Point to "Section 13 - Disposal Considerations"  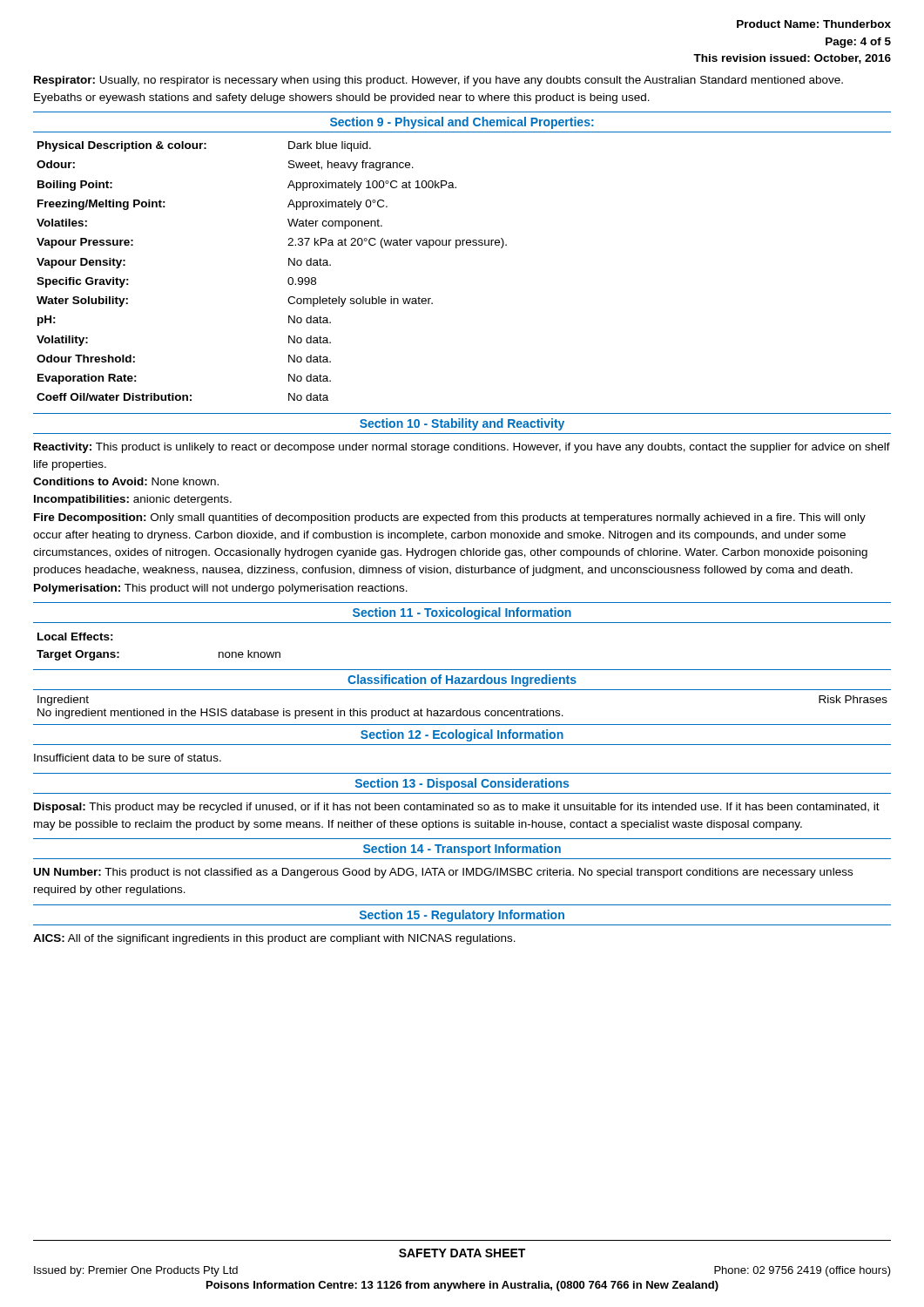(x=462, y=783)
